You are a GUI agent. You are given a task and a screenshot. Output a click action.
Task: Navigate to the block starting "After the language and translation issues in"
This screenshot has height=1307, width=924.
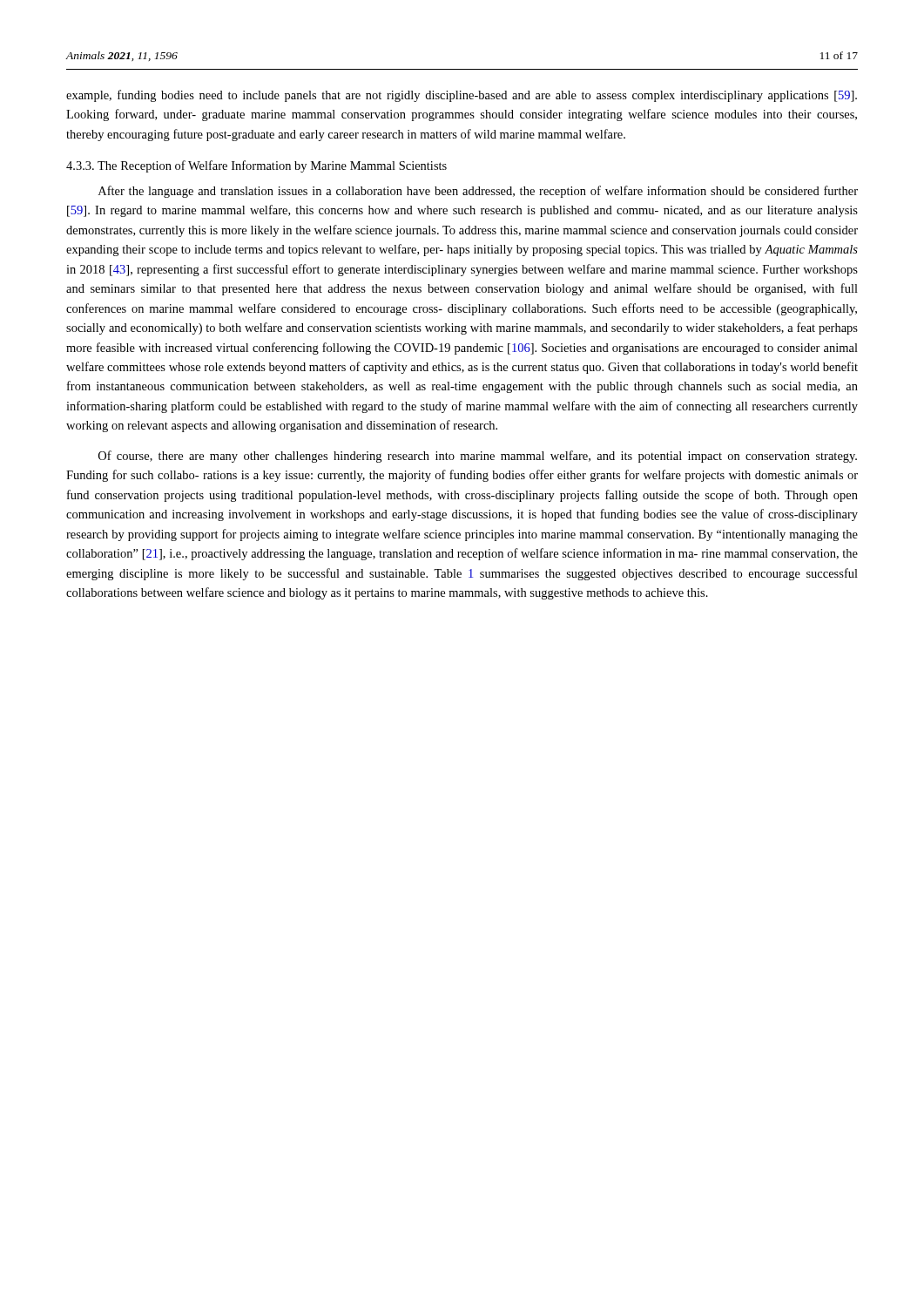[462, 308]
